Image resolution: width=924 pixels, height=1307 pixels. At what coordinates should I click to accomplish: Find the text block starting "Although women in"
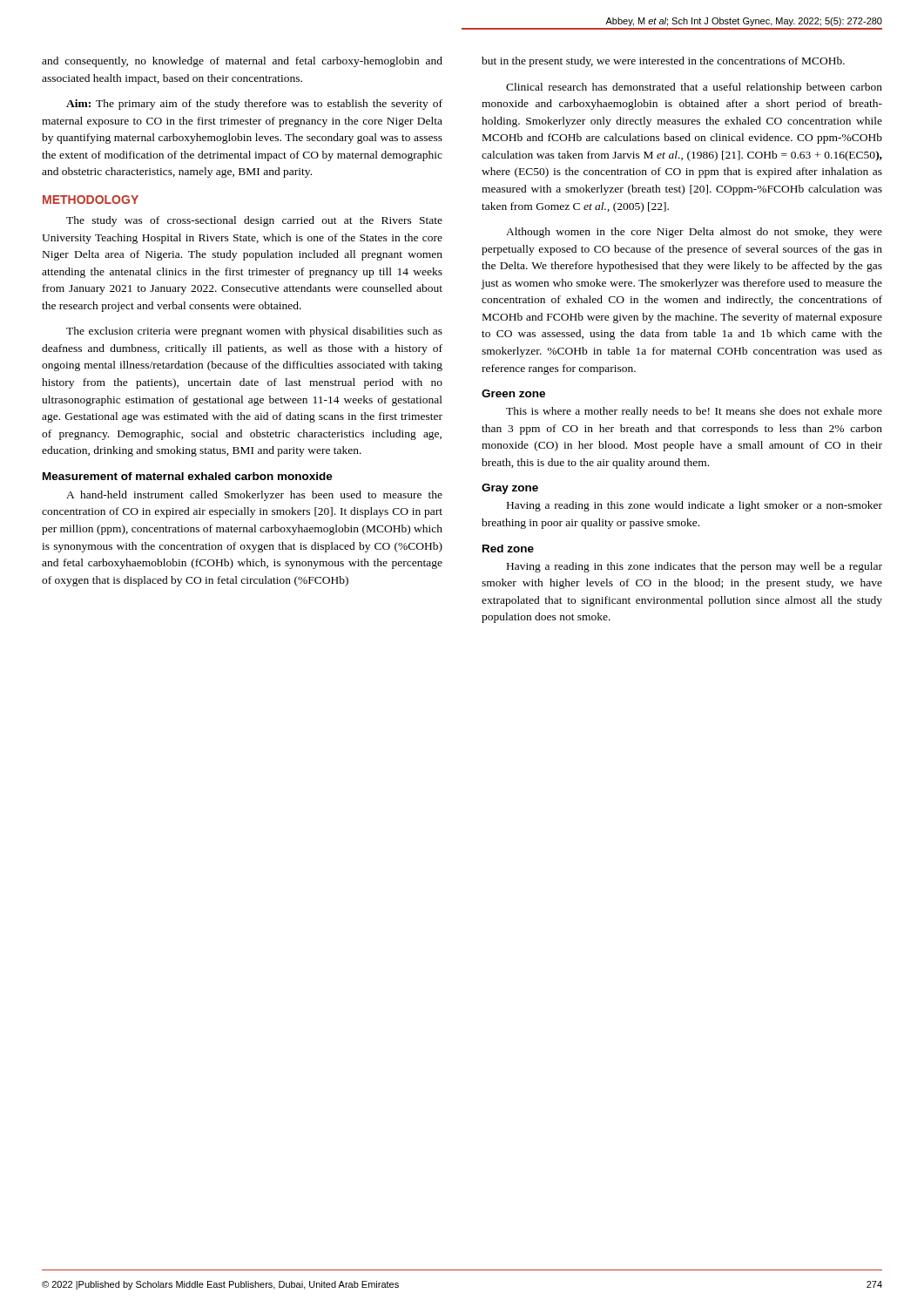click(682, 300)
